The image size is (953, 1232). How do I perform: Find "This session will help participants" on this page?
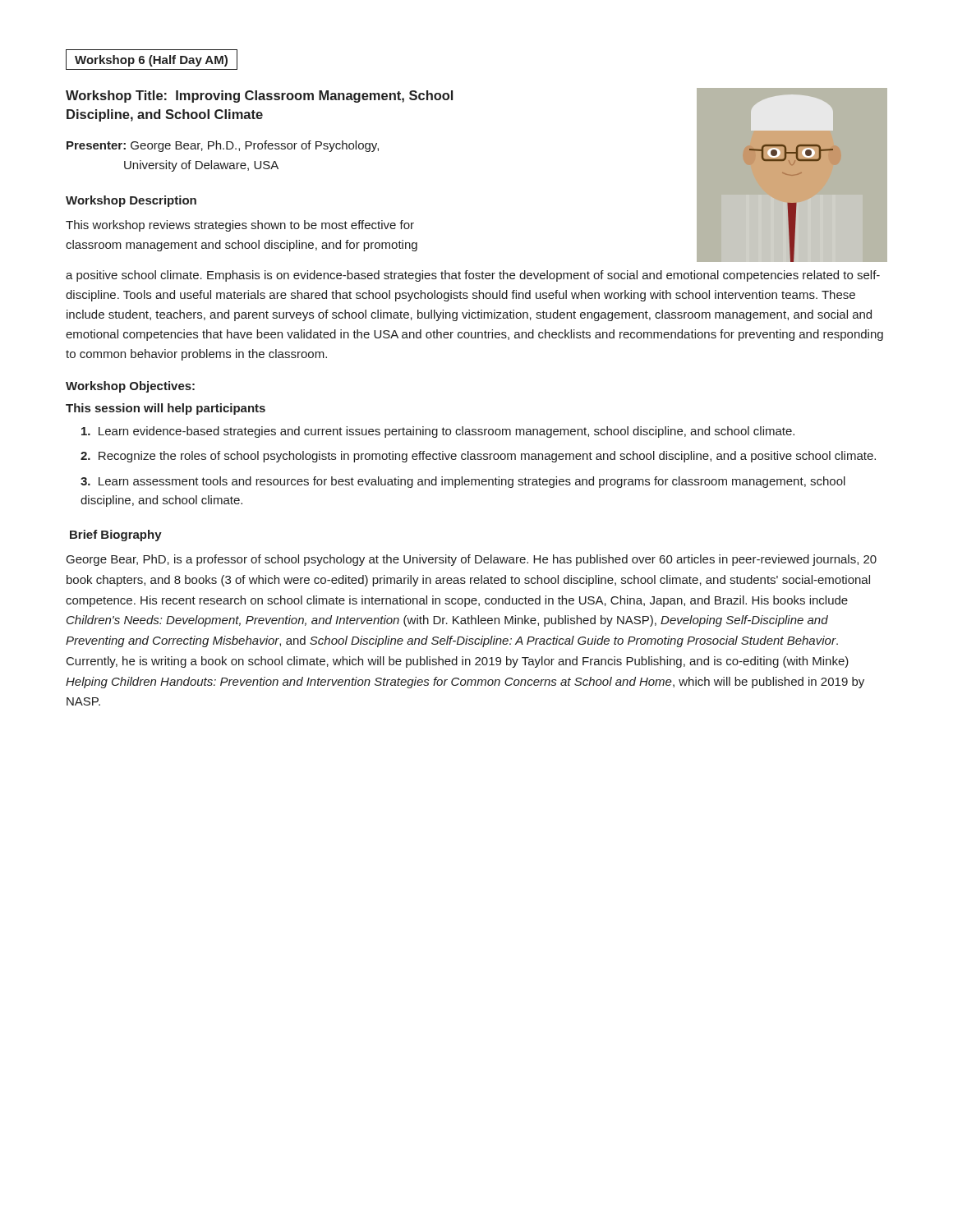coord(166,408)
